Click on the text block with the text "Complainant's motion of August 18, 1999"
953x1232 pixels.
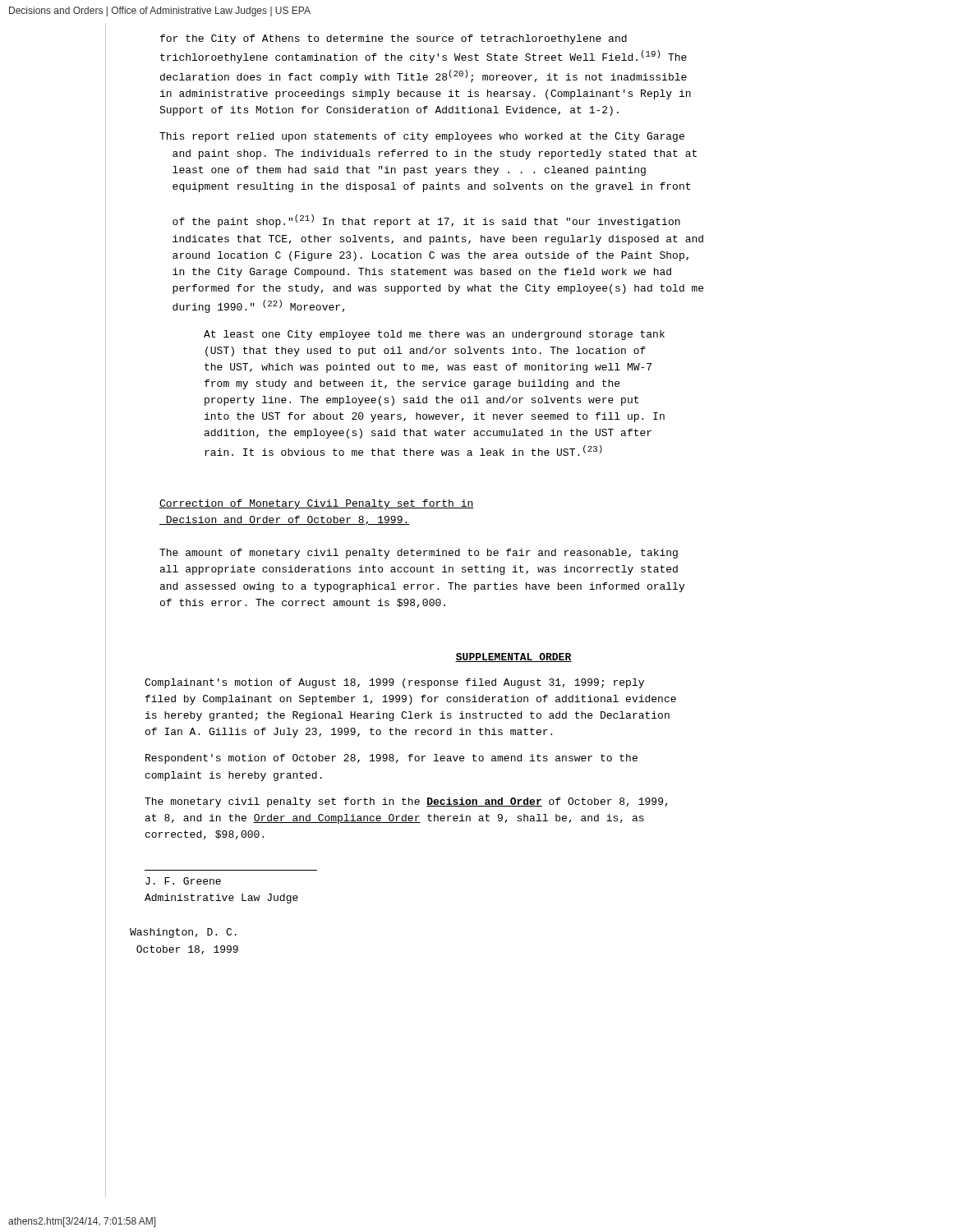[x=411, y=708]
